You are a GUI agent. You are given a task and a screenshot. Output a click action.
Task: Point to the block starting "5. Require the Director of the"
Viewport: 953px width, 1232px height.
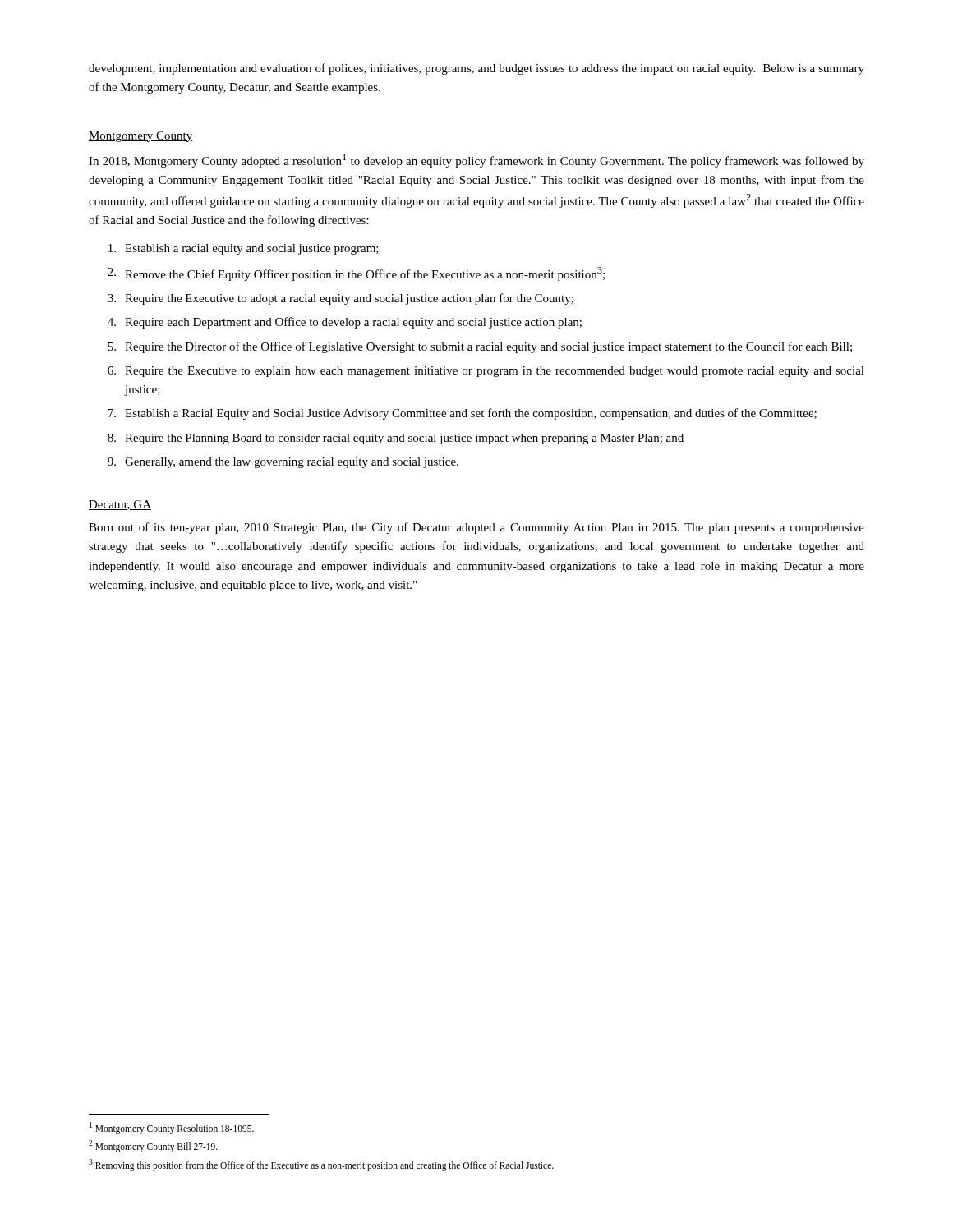coord(476,347)
